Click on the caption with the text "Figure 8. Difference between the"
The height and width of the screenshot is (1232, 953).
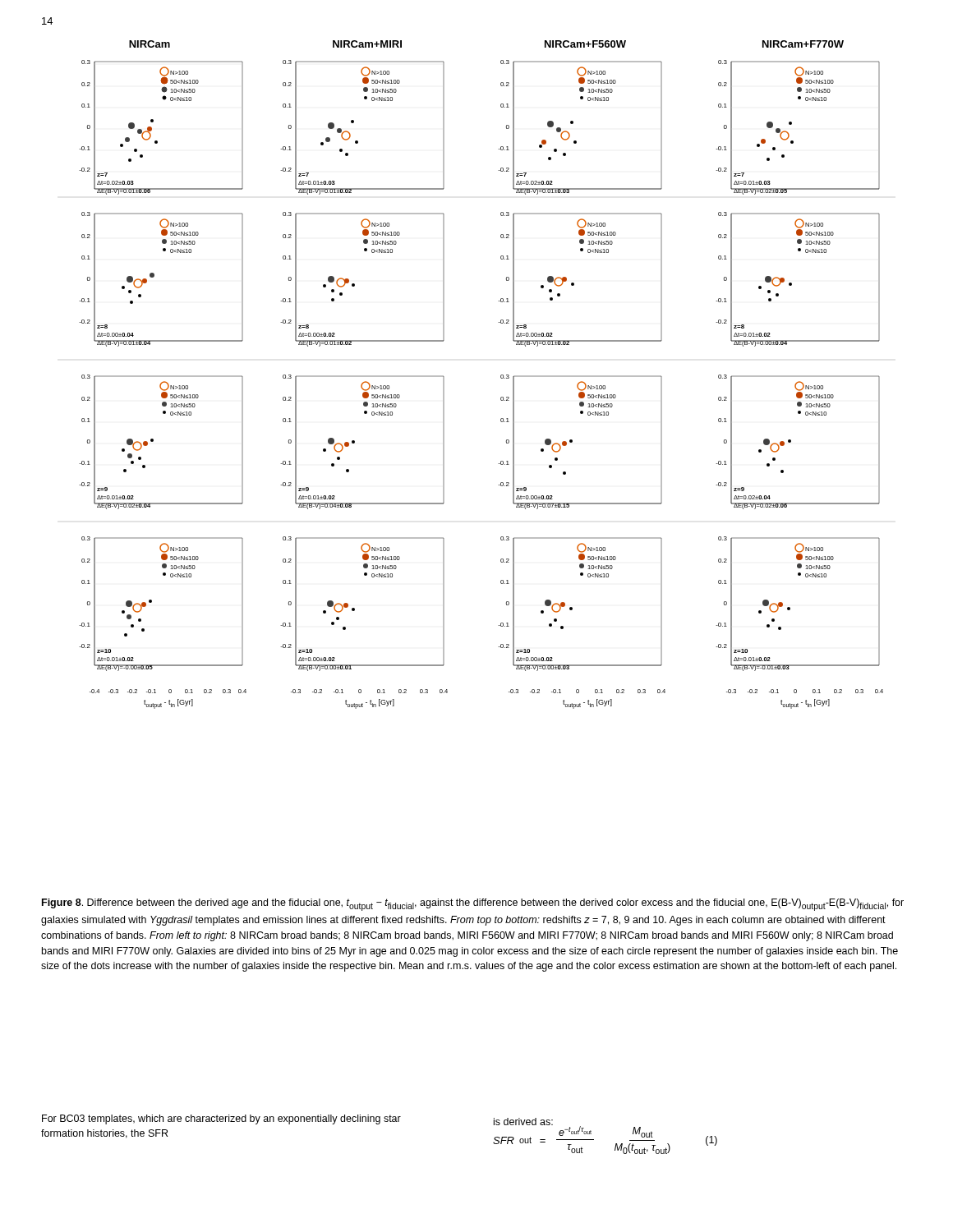pyautogui.click(x=476, y=935)
